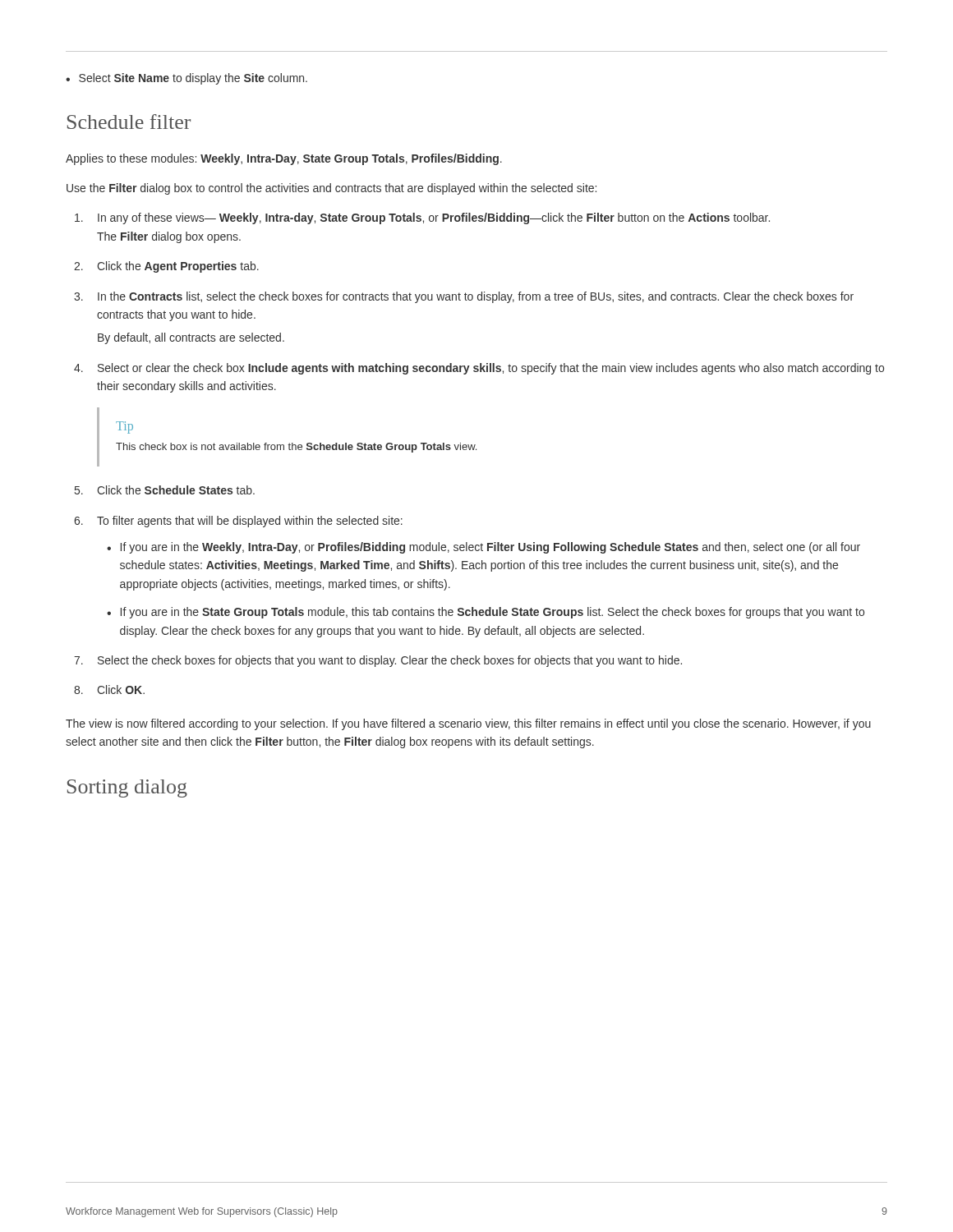Click on the region starting "4. Select or clear the check box Include"
Image resolution: width=953 pixels, height=1232 pixels.
point(481,377)
